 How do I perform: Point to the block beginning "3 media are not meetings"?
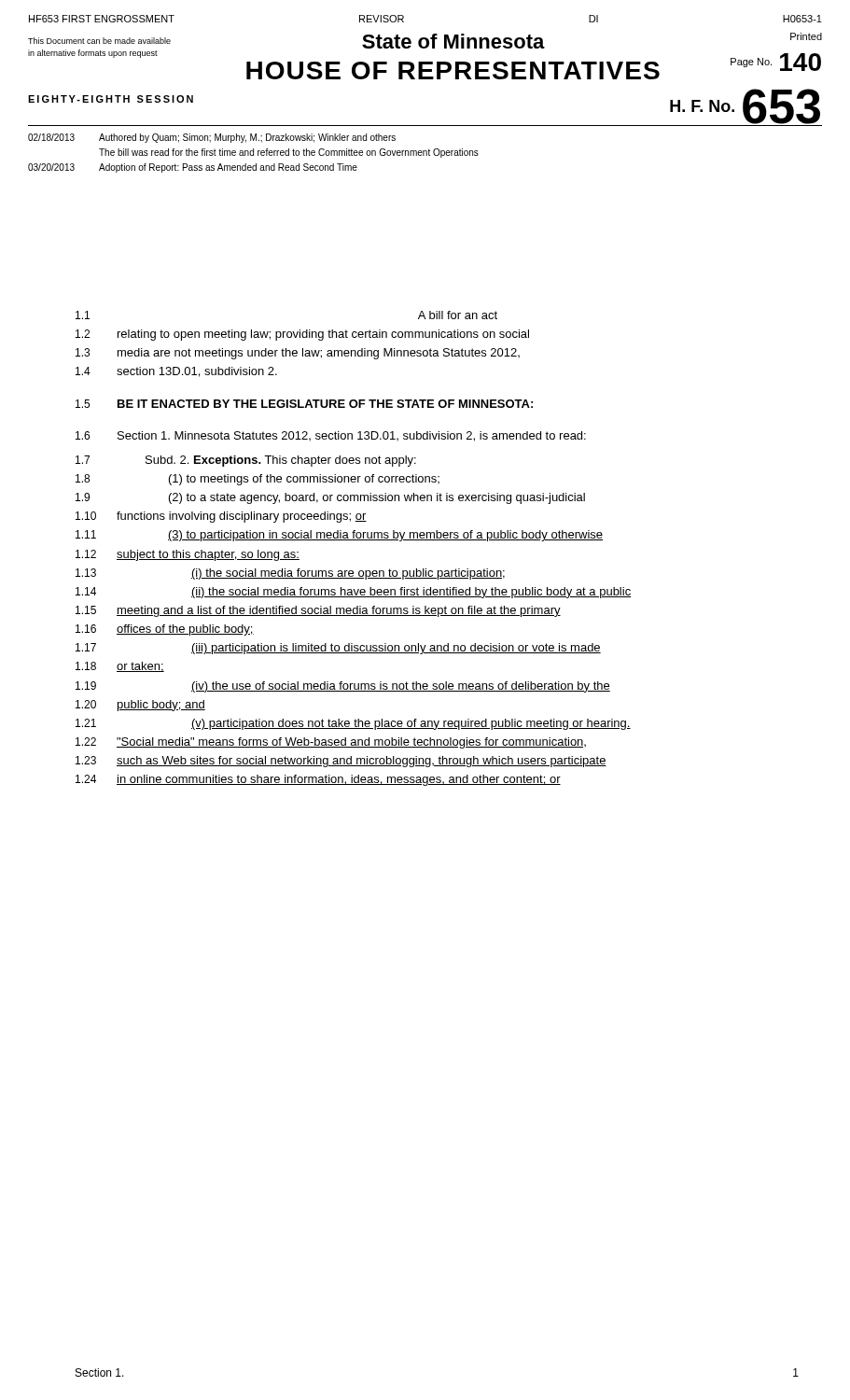pos(437,353)
